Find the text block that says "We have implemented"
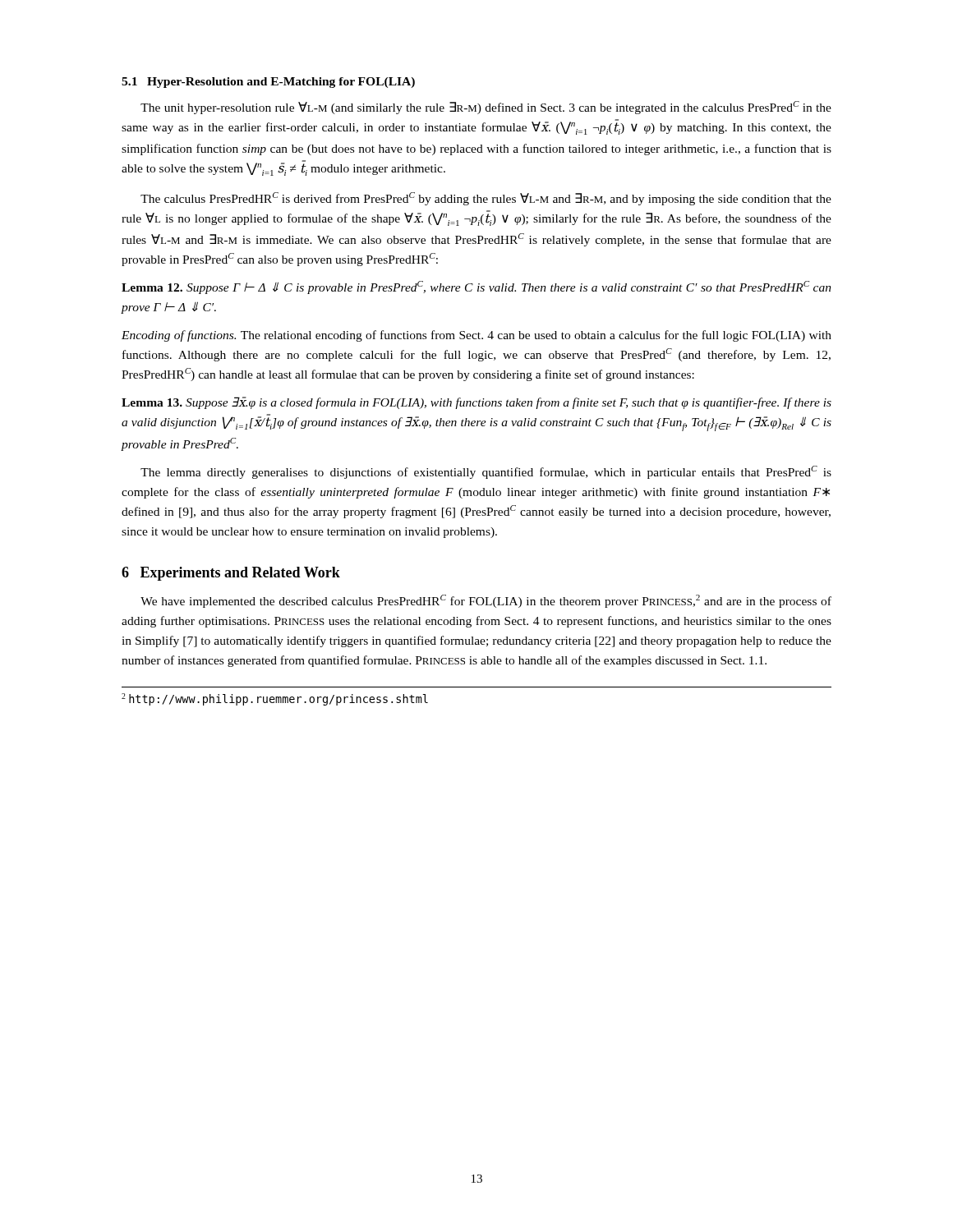The image size is (953, 1232). coord(476,629)
